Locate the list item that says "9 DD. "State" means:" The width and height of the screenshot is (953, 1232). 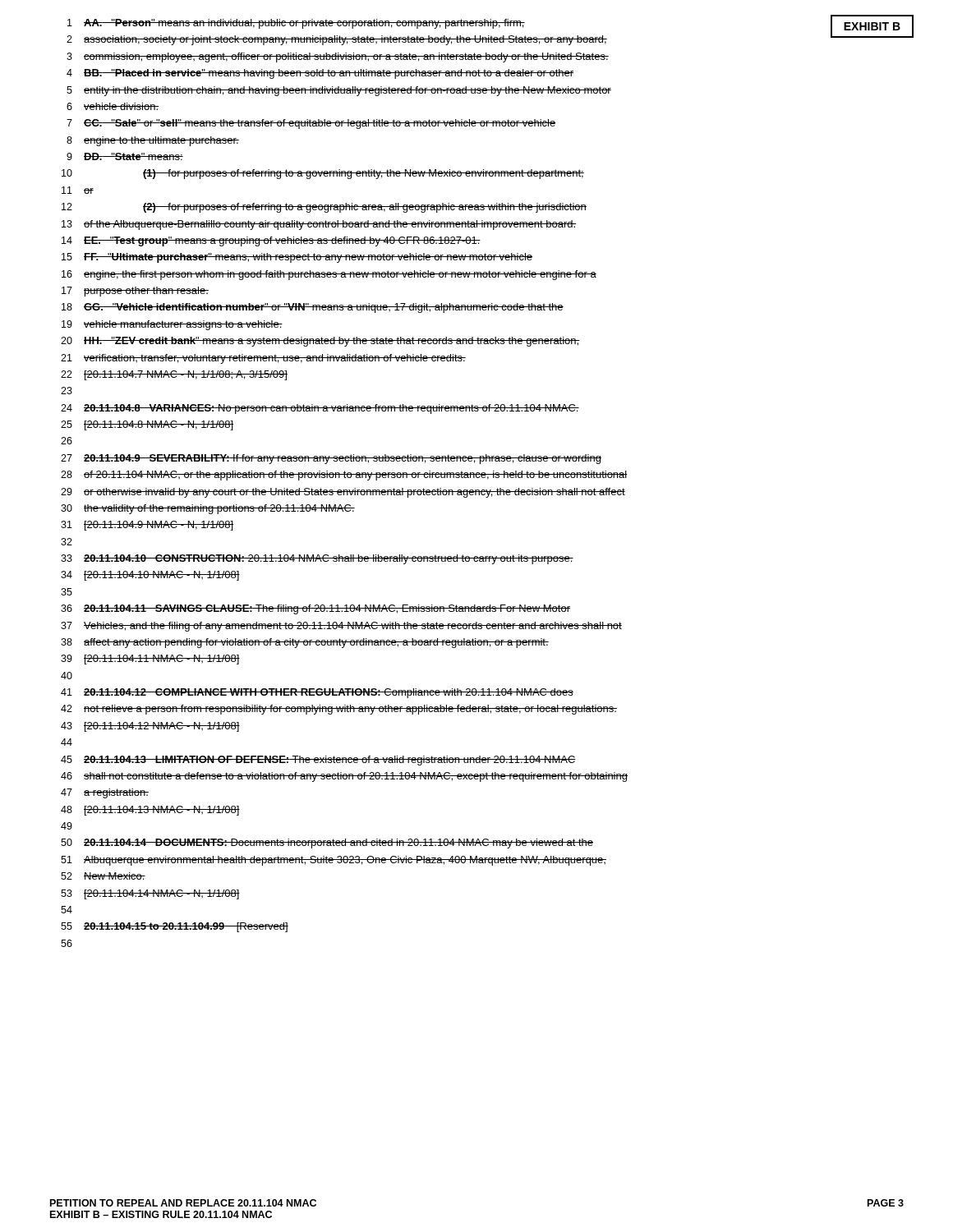[x=125, y=156]
